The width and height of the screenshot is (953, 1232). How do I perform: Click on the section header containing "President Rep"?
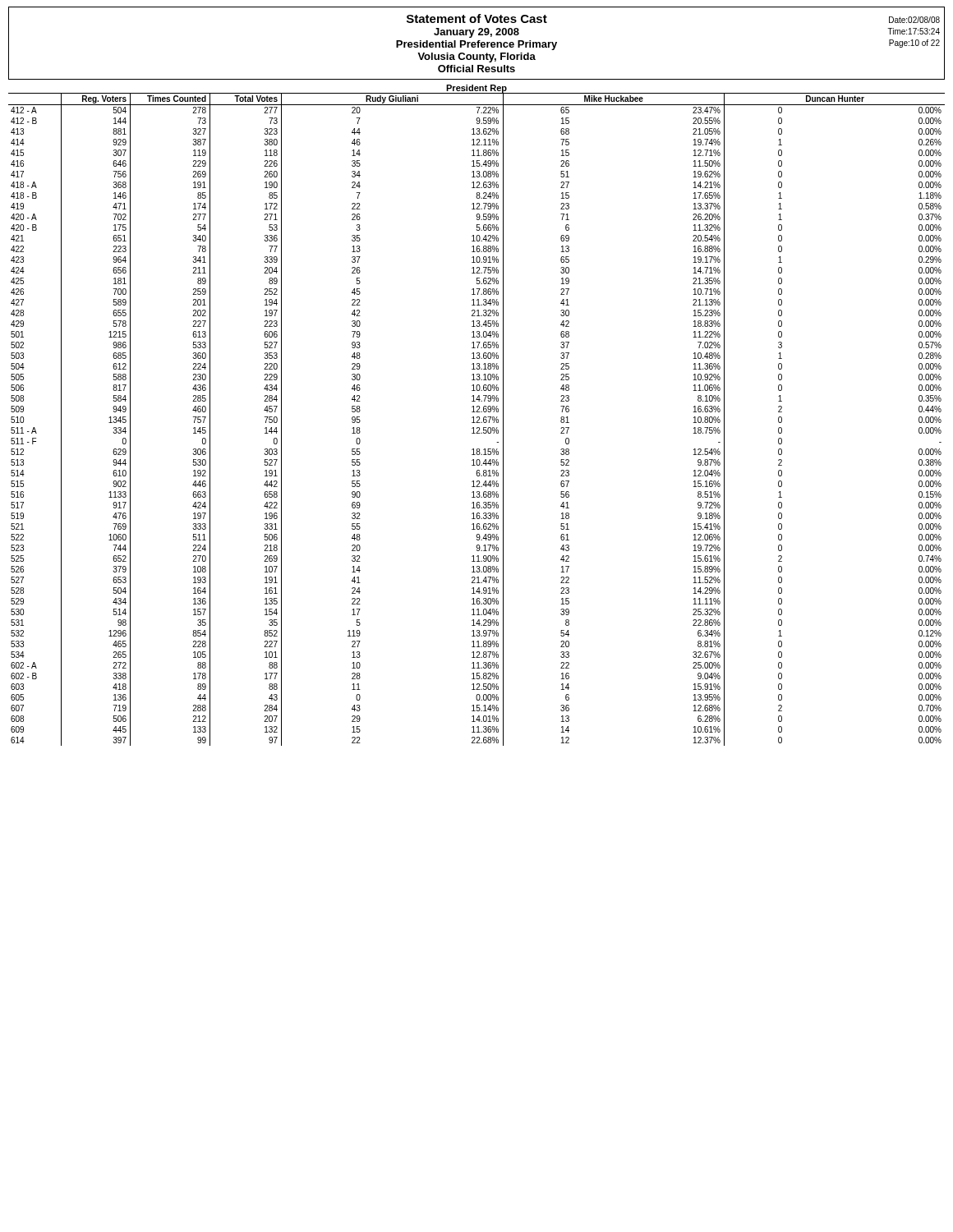point(476,88)
